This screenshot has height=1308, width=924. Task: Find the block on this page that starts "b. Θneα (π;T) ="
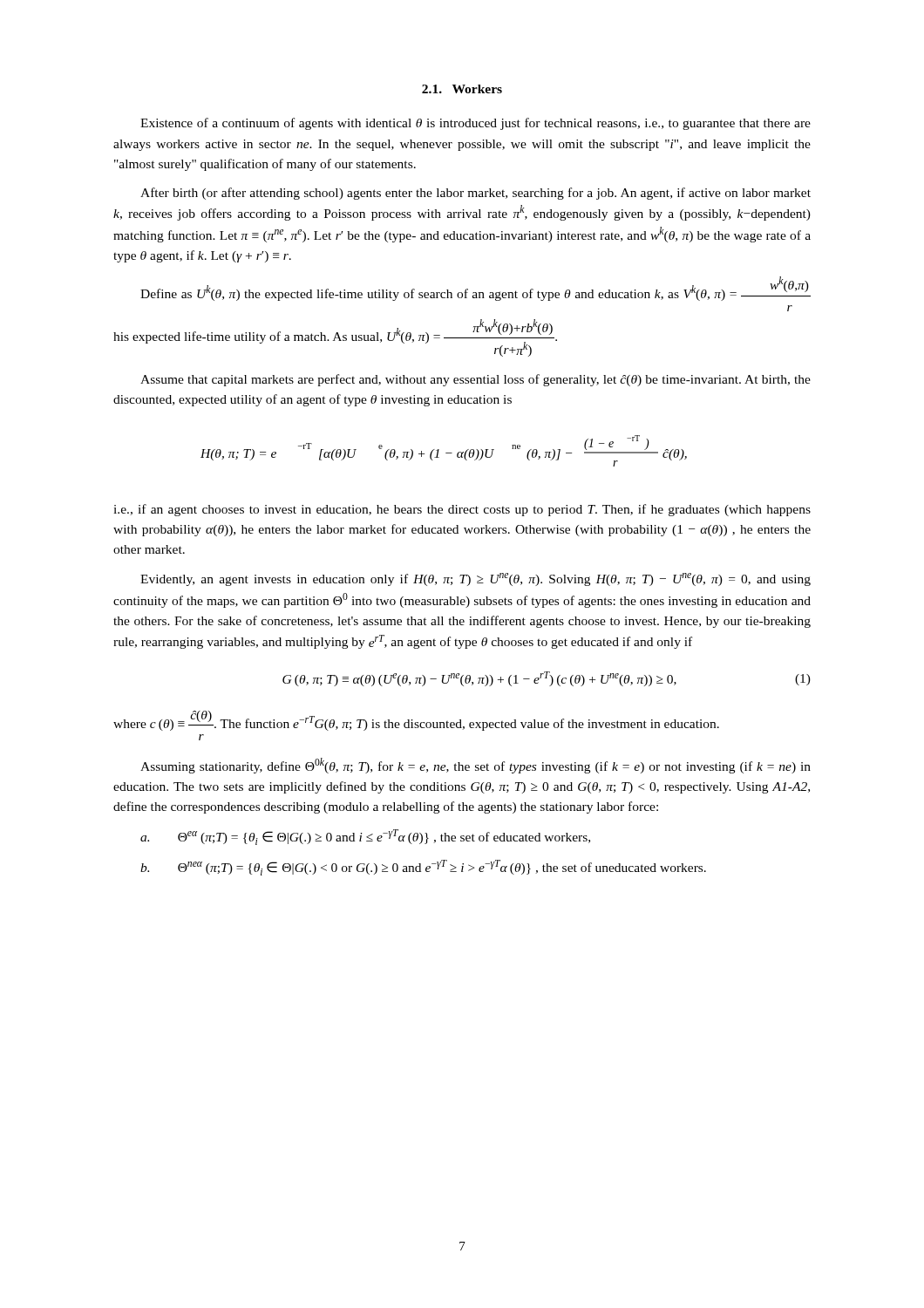424,868
